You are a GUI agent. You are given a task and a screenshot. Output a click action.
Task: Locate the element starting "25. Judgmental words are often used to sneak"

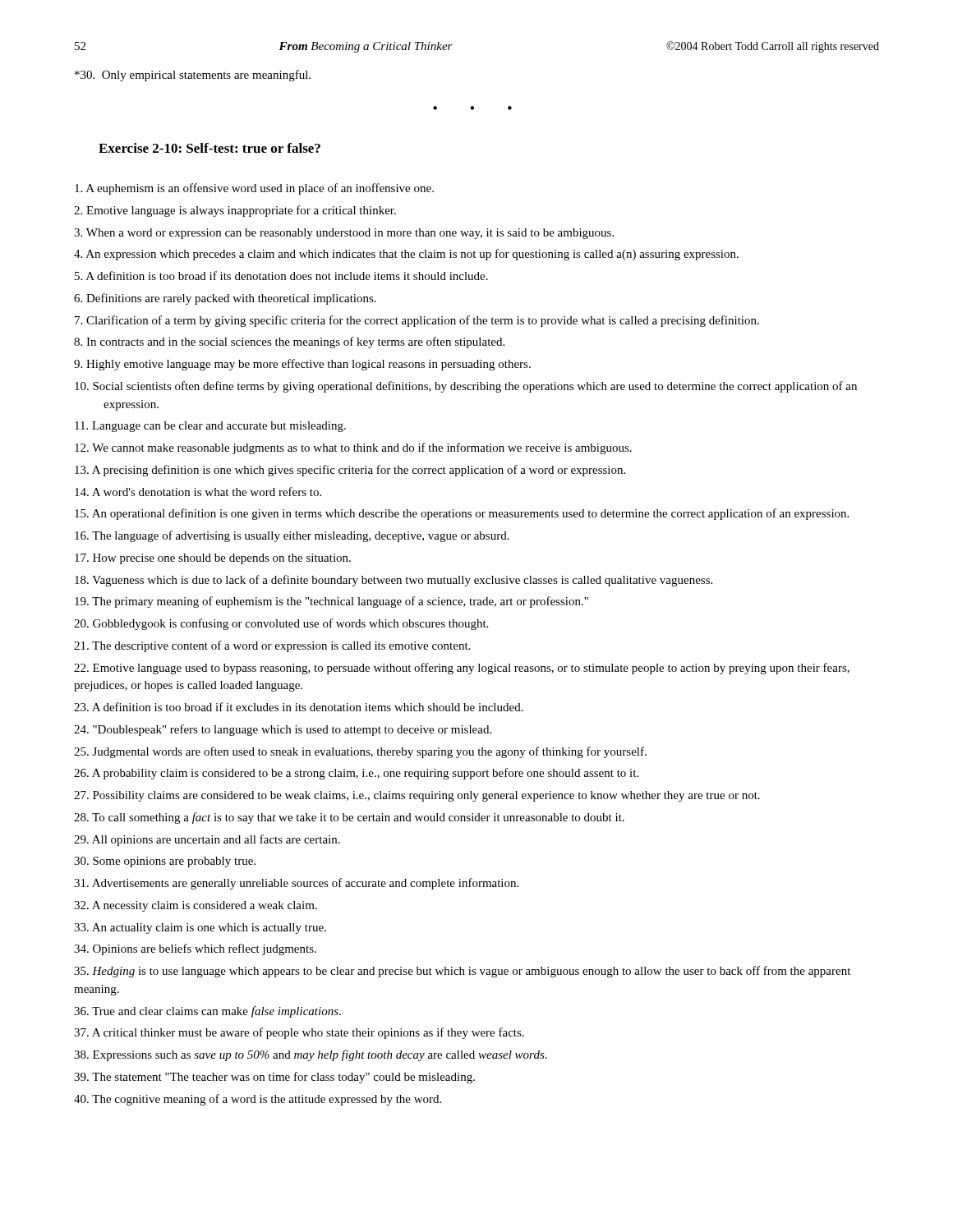pyautogui.click(x=361, y=751)
